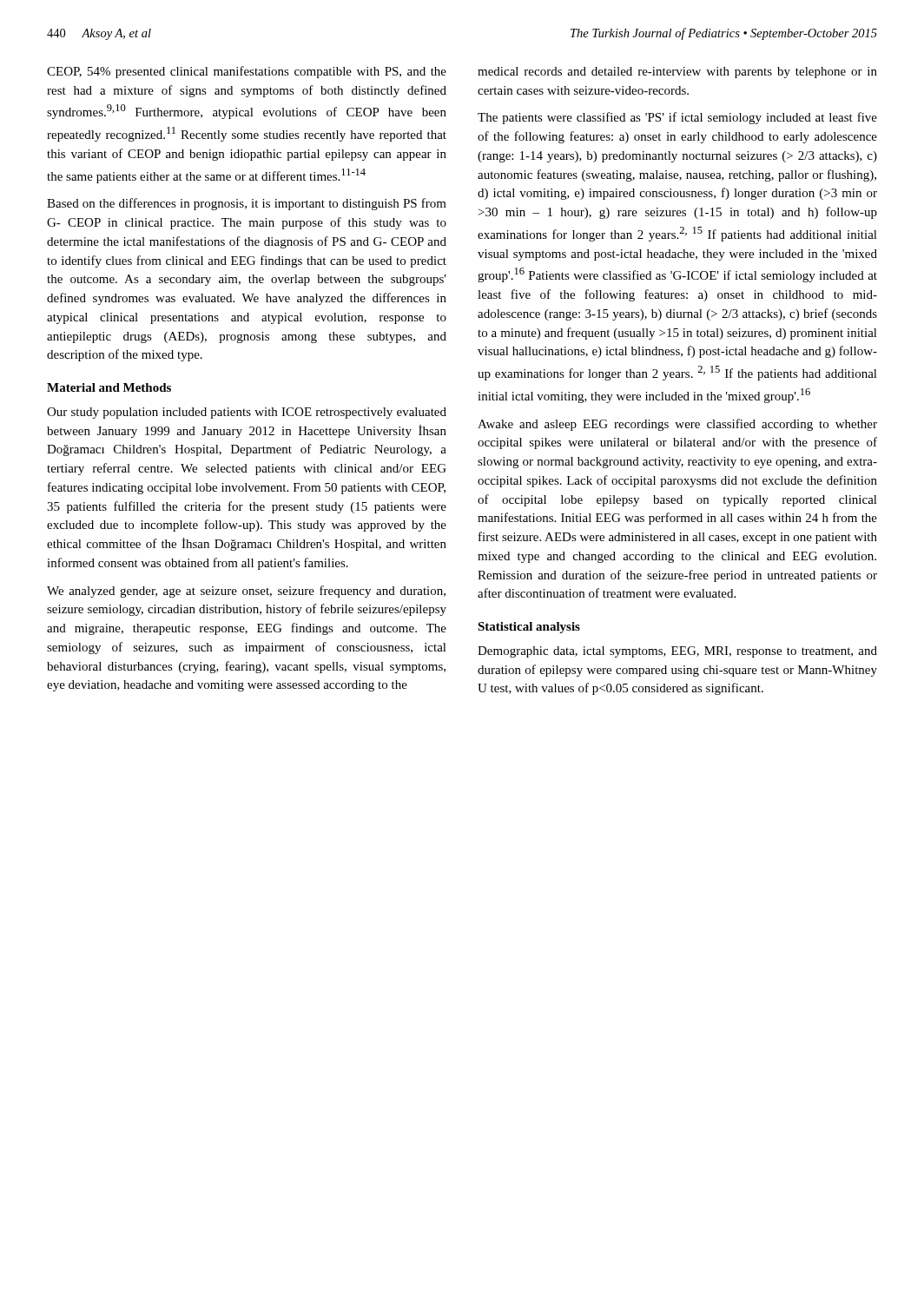Find the text block that reads "Based on the differences in prognosis,"
This screenshot has width=924, height=1303.
tap(247, 280)
